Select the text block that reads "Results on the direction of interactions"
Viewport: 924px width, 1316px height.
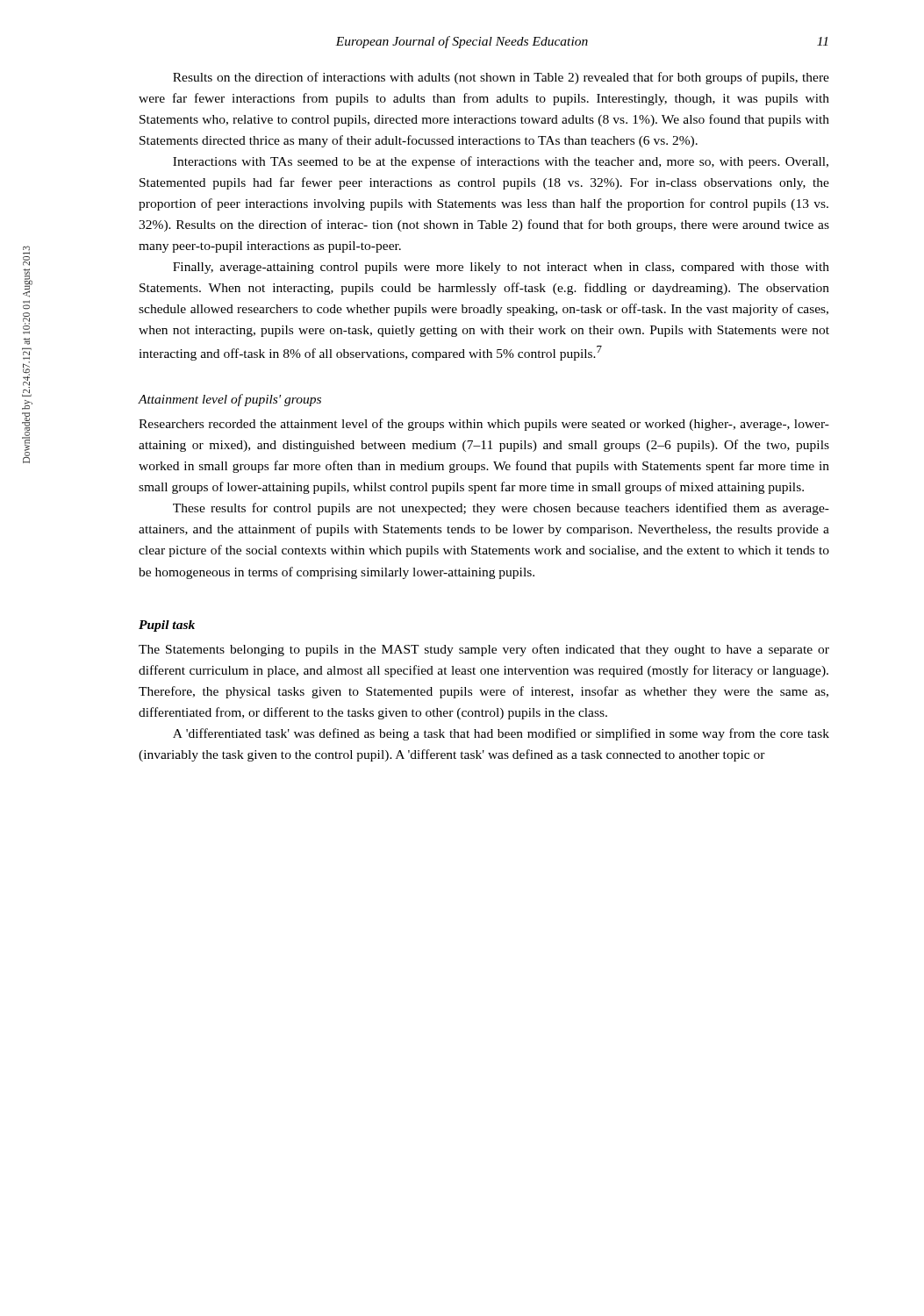[484, 109]
